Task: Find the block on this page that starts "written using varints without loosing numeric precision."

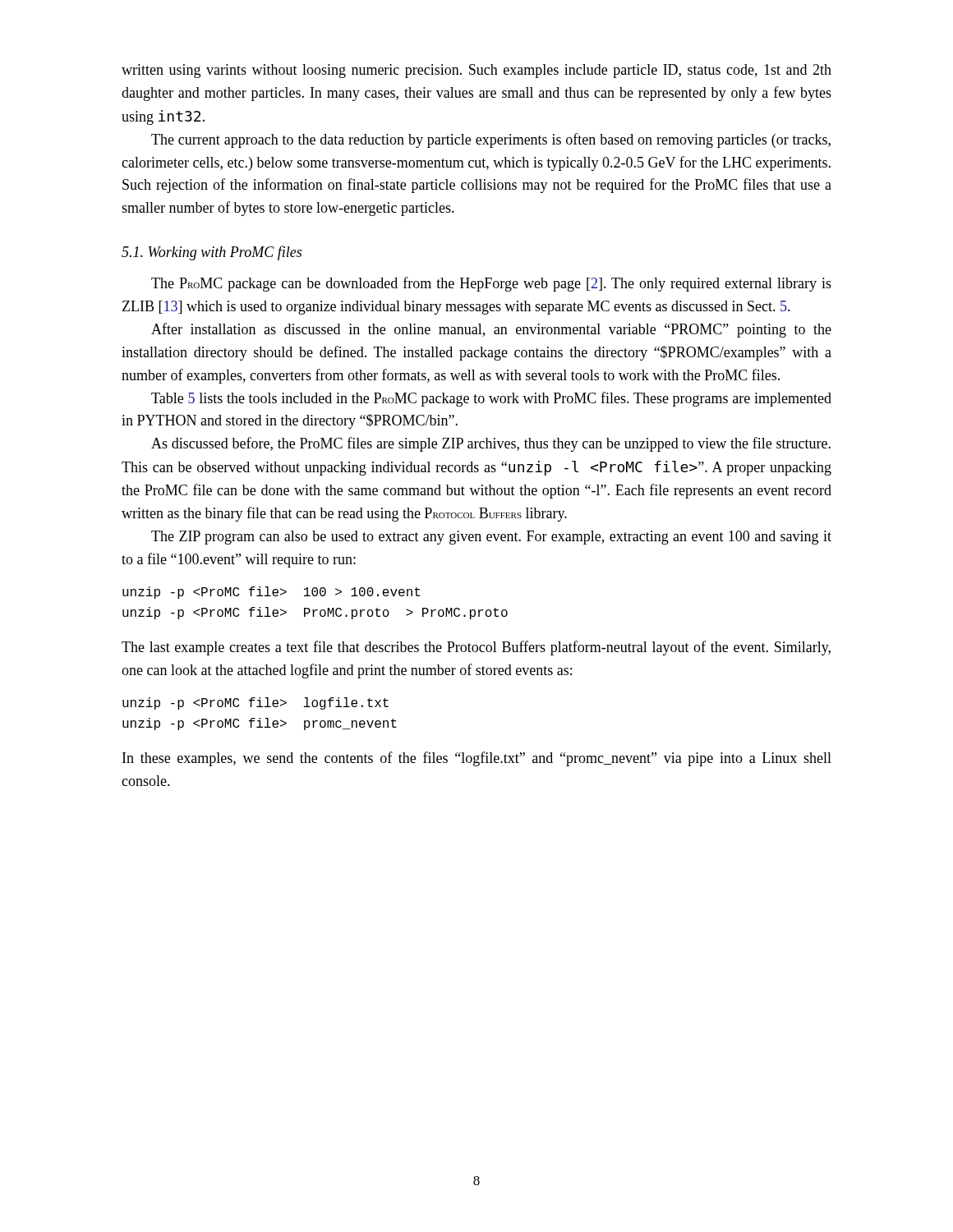Action: coord(476,94)
